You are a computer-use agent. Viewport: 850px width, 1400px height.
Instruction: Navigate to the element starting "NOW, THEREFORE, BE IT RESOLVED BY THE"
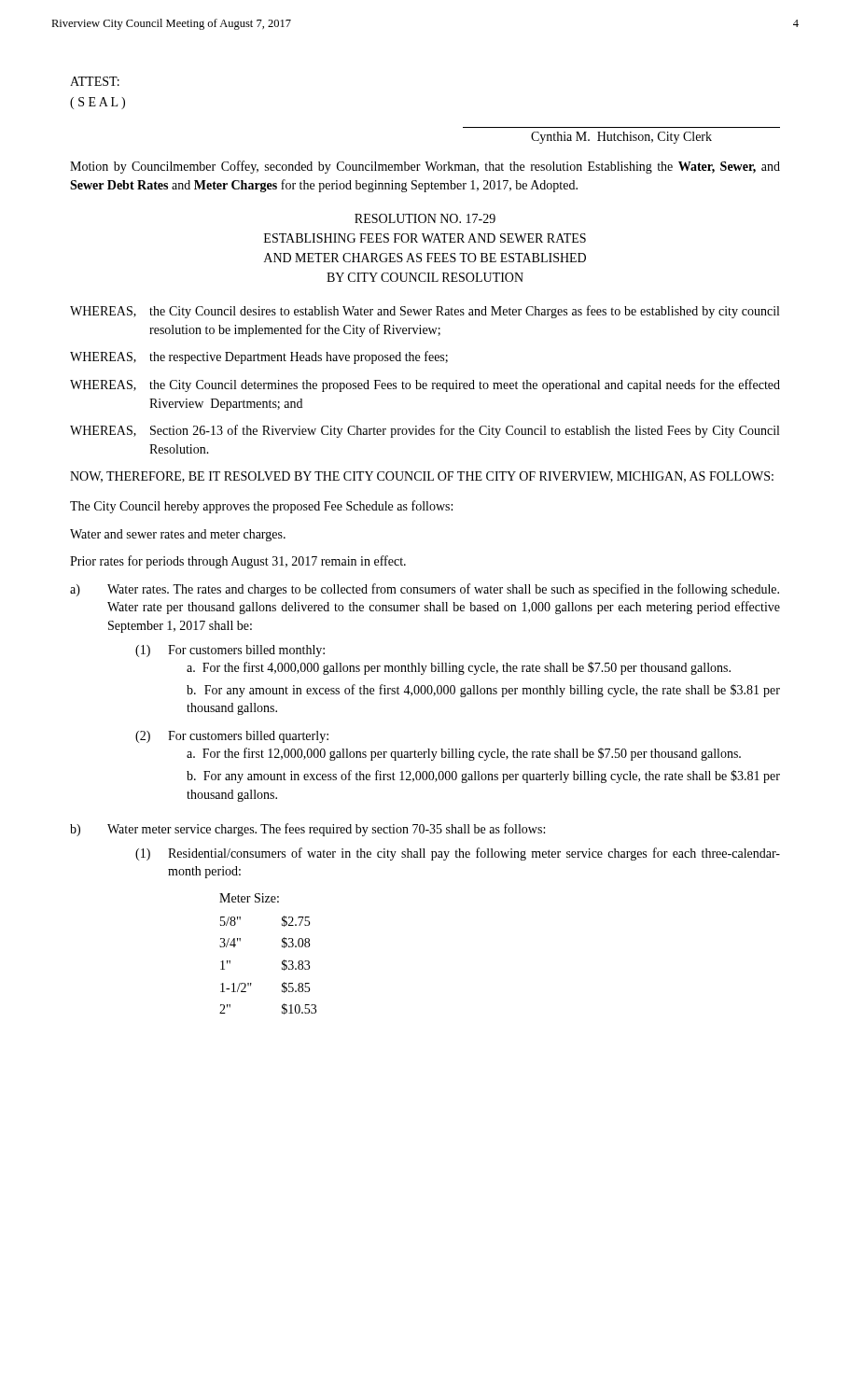click(x=422, y=477)
